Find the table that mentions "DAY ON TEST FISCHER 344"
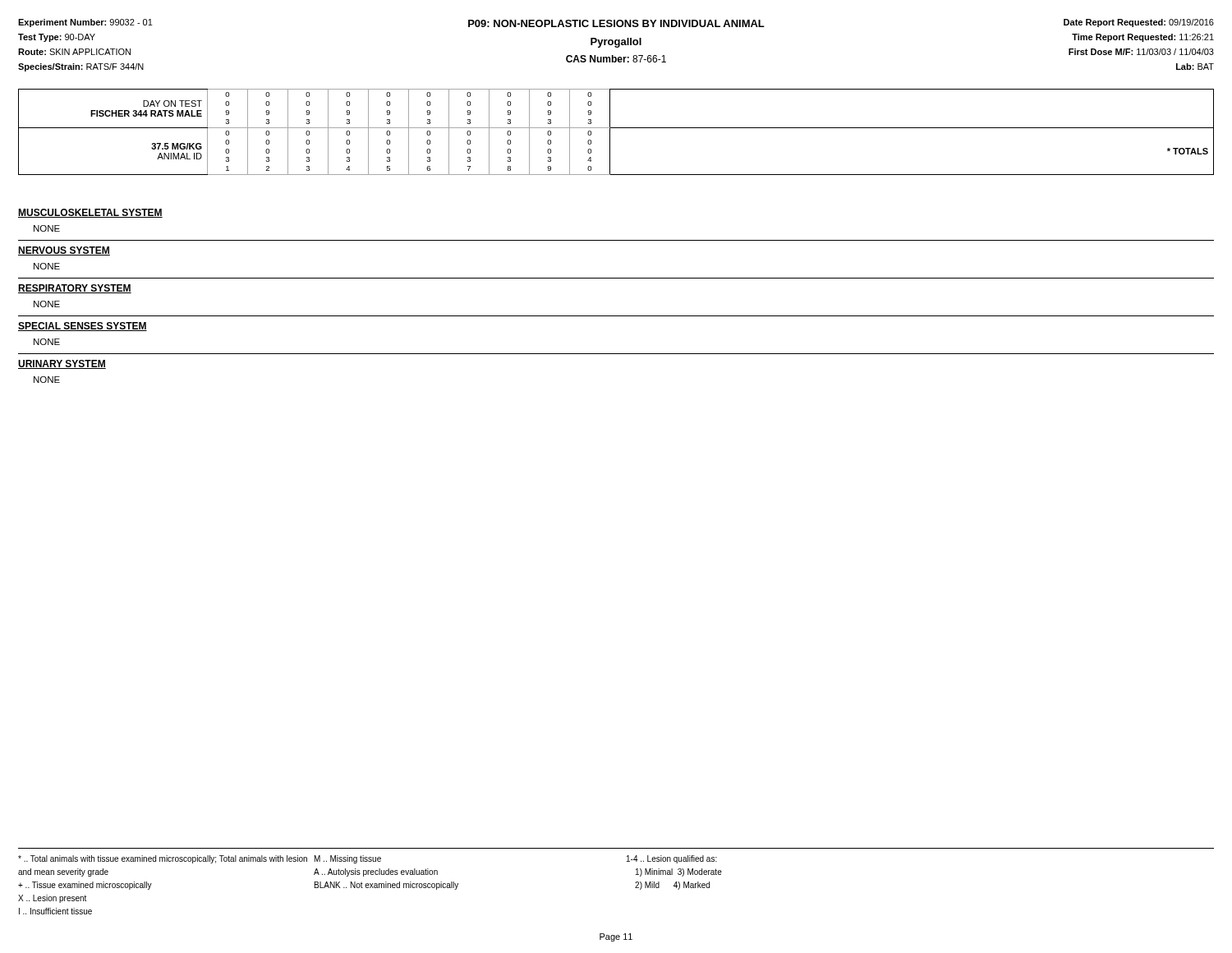The width and height of the screenshot is (1232, 953). (616, 132)
